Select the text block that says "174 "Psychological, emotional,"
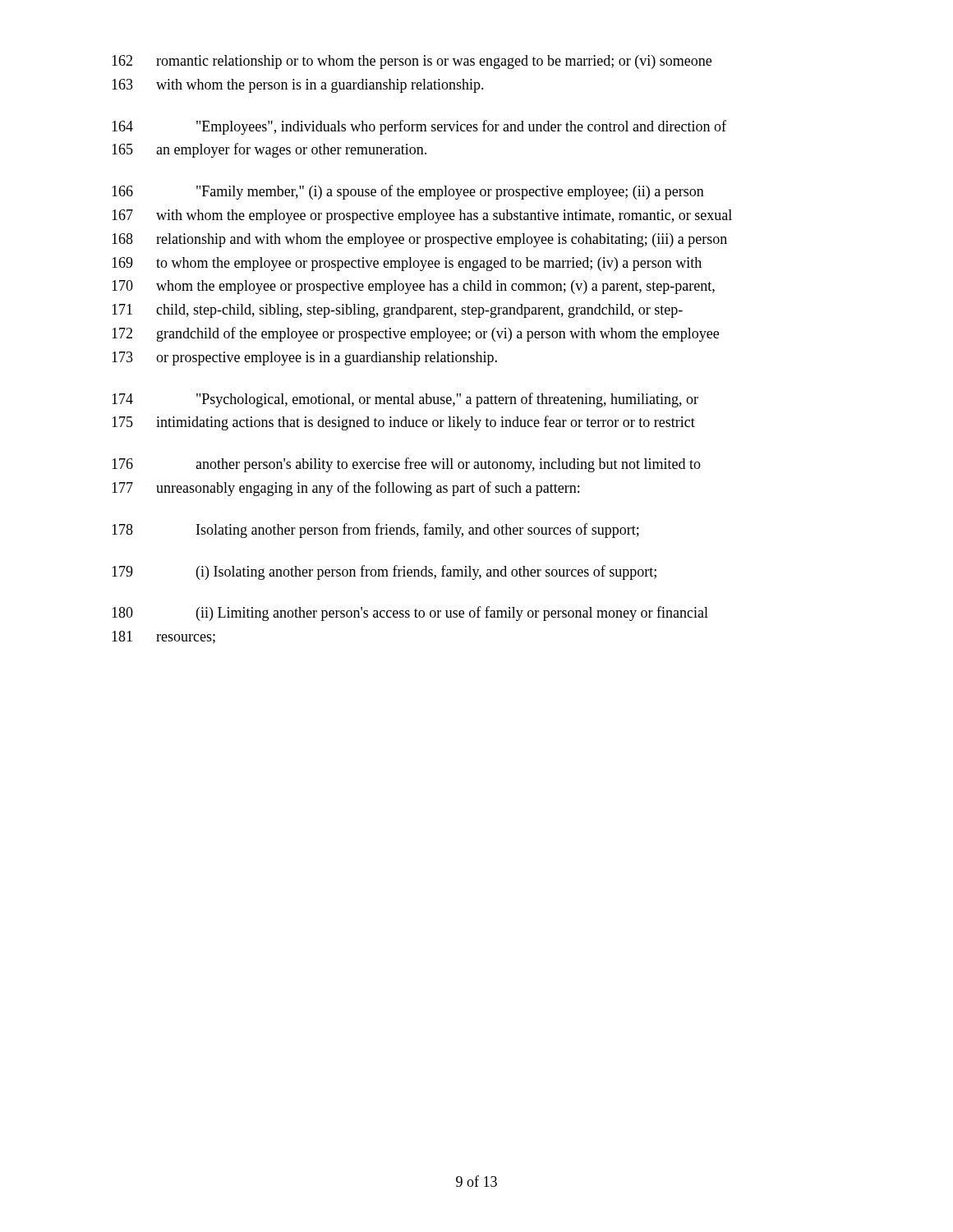Screen dimensions: 1232x953 pos(476,411)
